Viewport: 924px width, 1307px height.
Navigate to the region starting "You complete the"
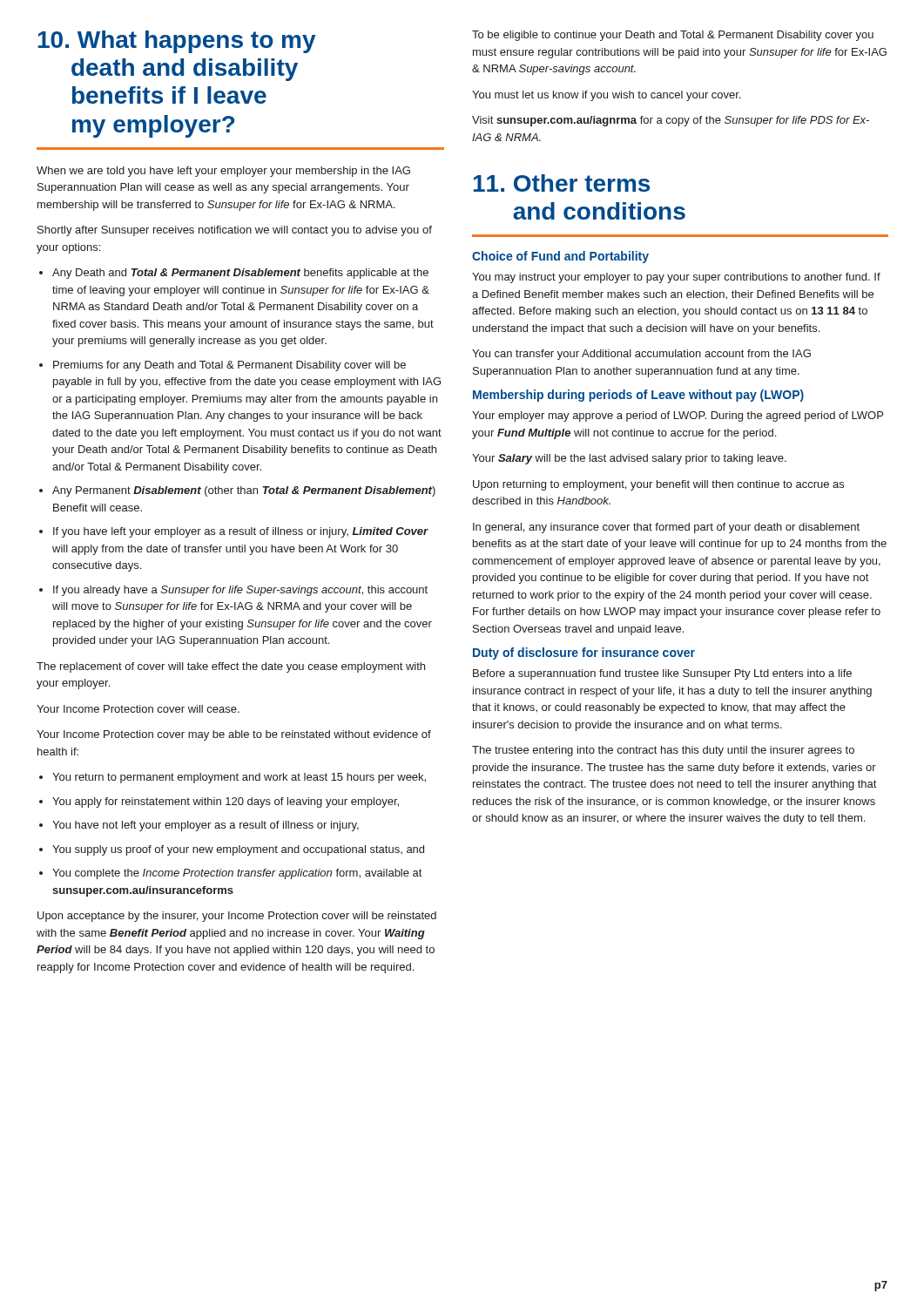point(237,881)
